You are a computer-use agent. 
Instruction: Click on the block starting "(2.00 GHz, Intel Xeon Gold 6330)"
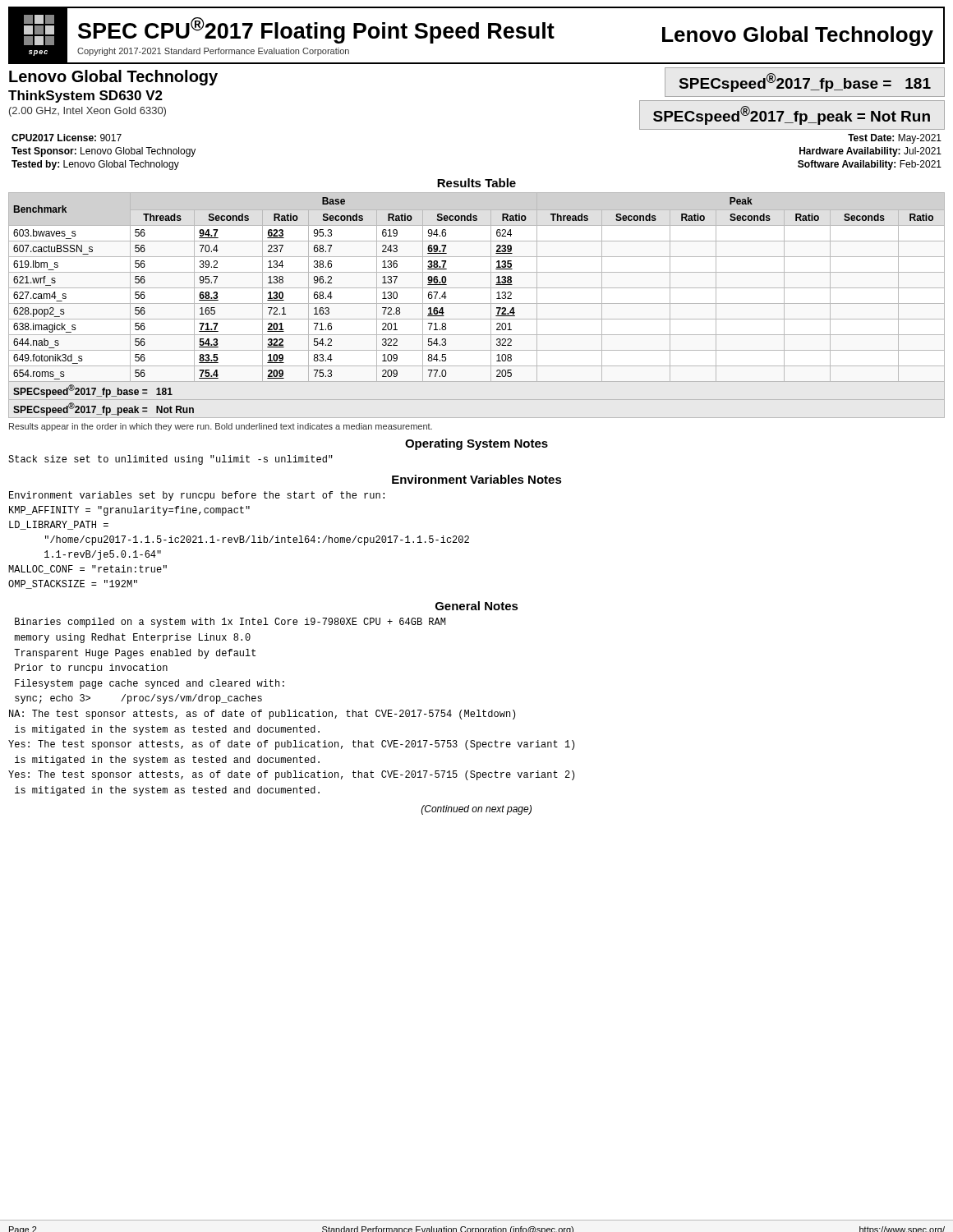pyautogui.click(x=87, y=110)
